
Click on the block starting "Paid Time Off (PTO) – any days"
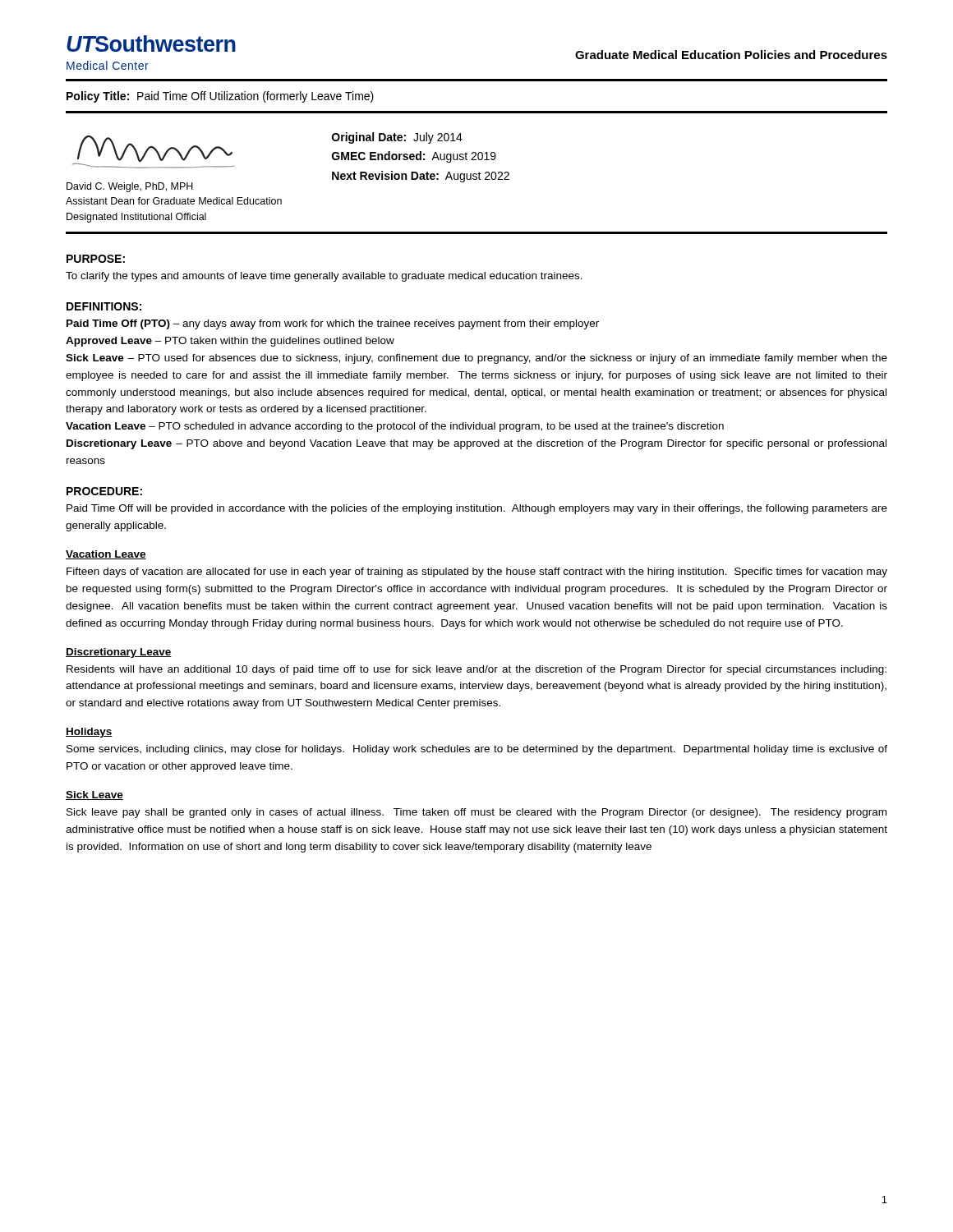point(476,392)
